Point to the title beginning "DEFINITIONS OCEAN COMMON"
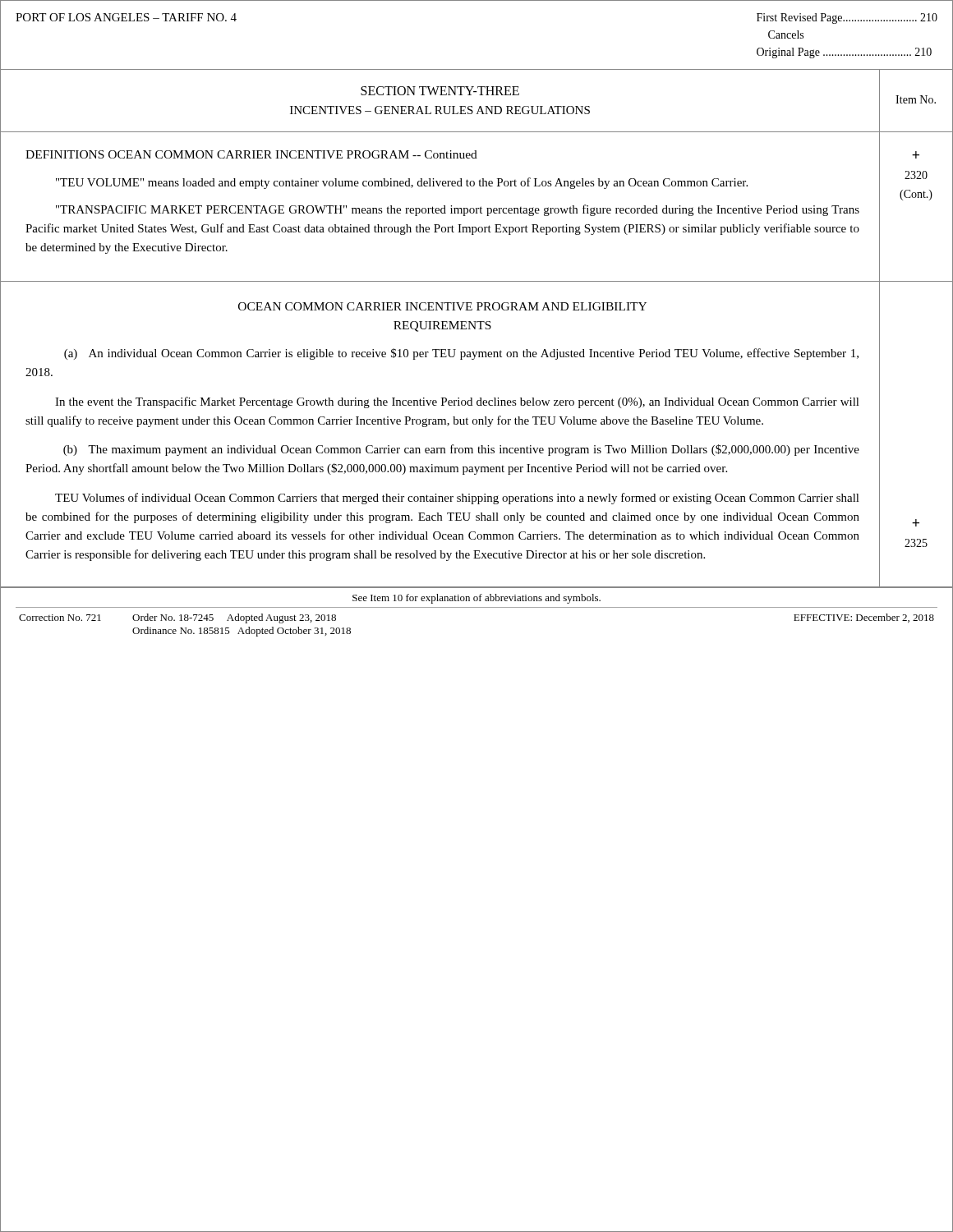 [251, 154]
